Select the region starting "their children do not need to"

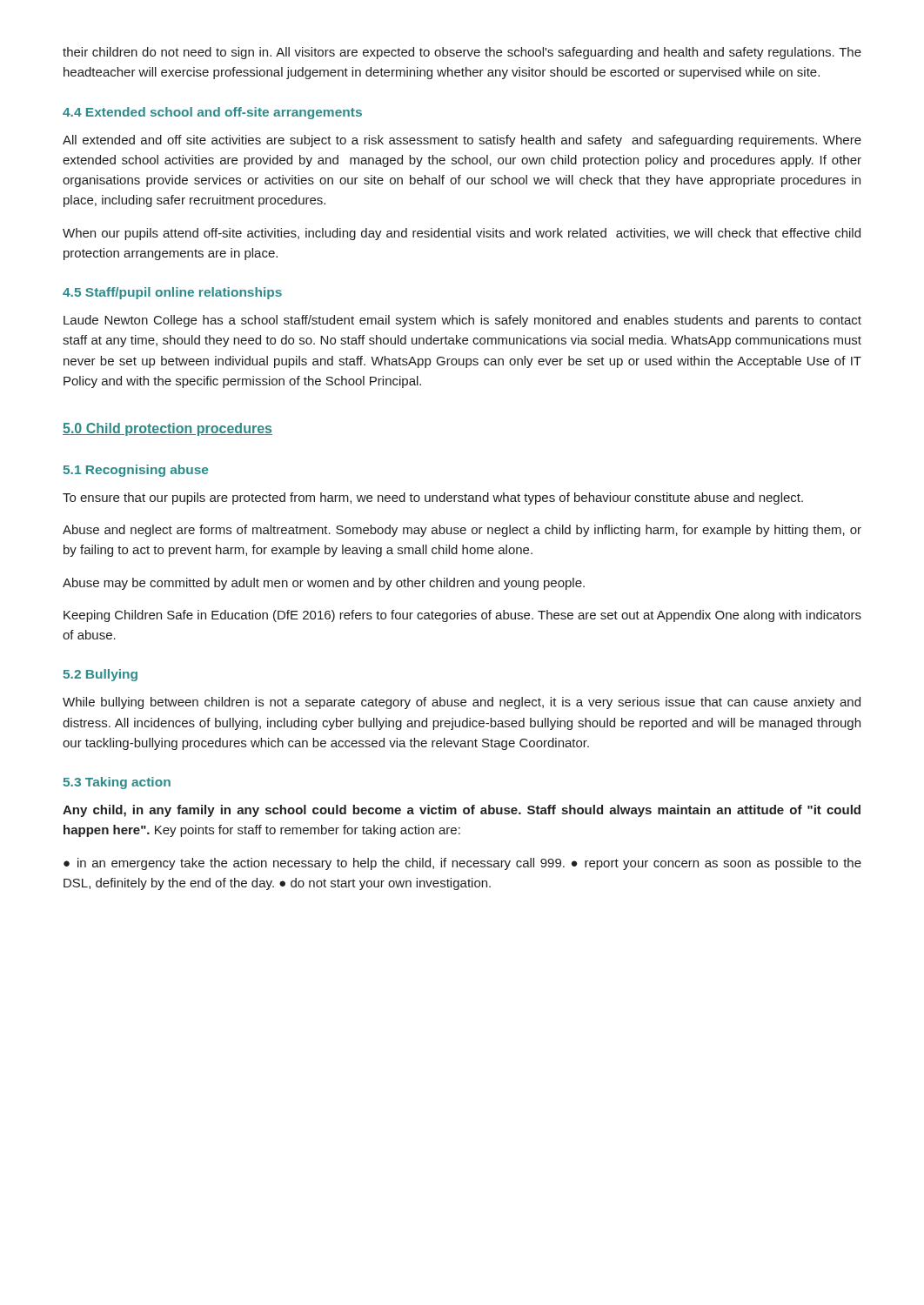point(462,62)
